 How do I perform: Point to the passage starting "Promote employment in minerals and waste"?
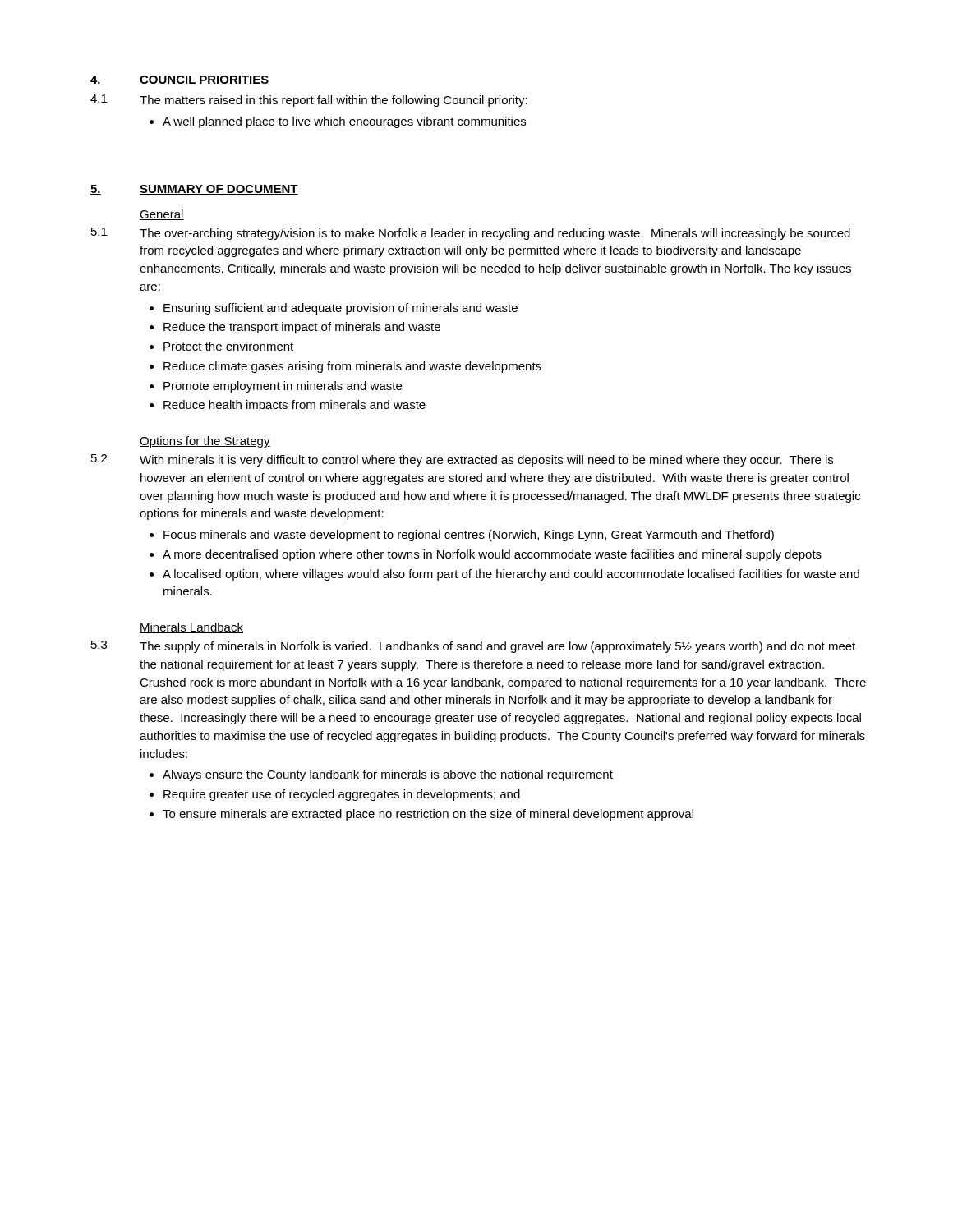[283, 385]
